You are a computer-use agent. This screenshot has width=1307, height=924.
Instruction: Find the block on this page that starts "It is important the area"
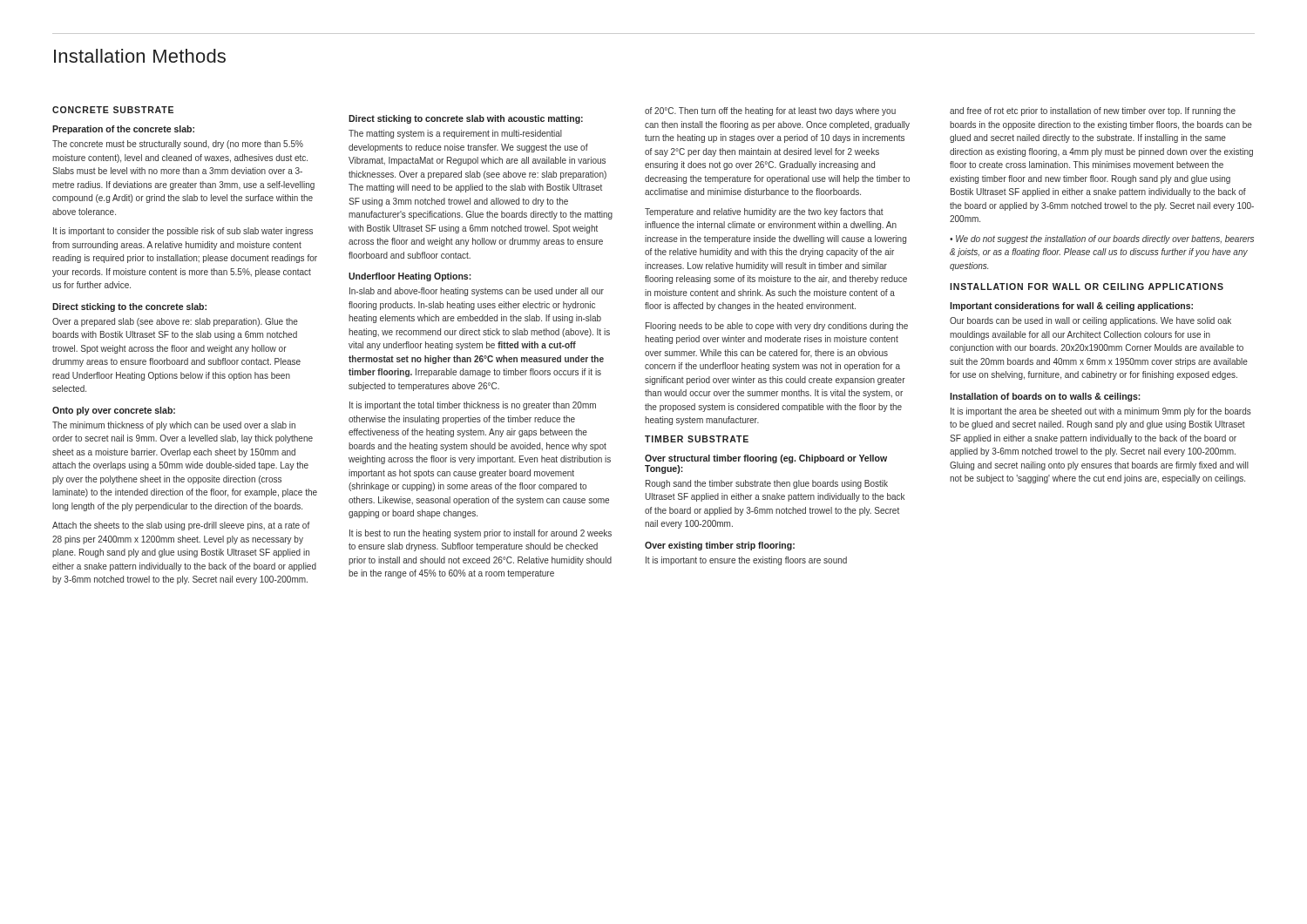point(1102,445)
